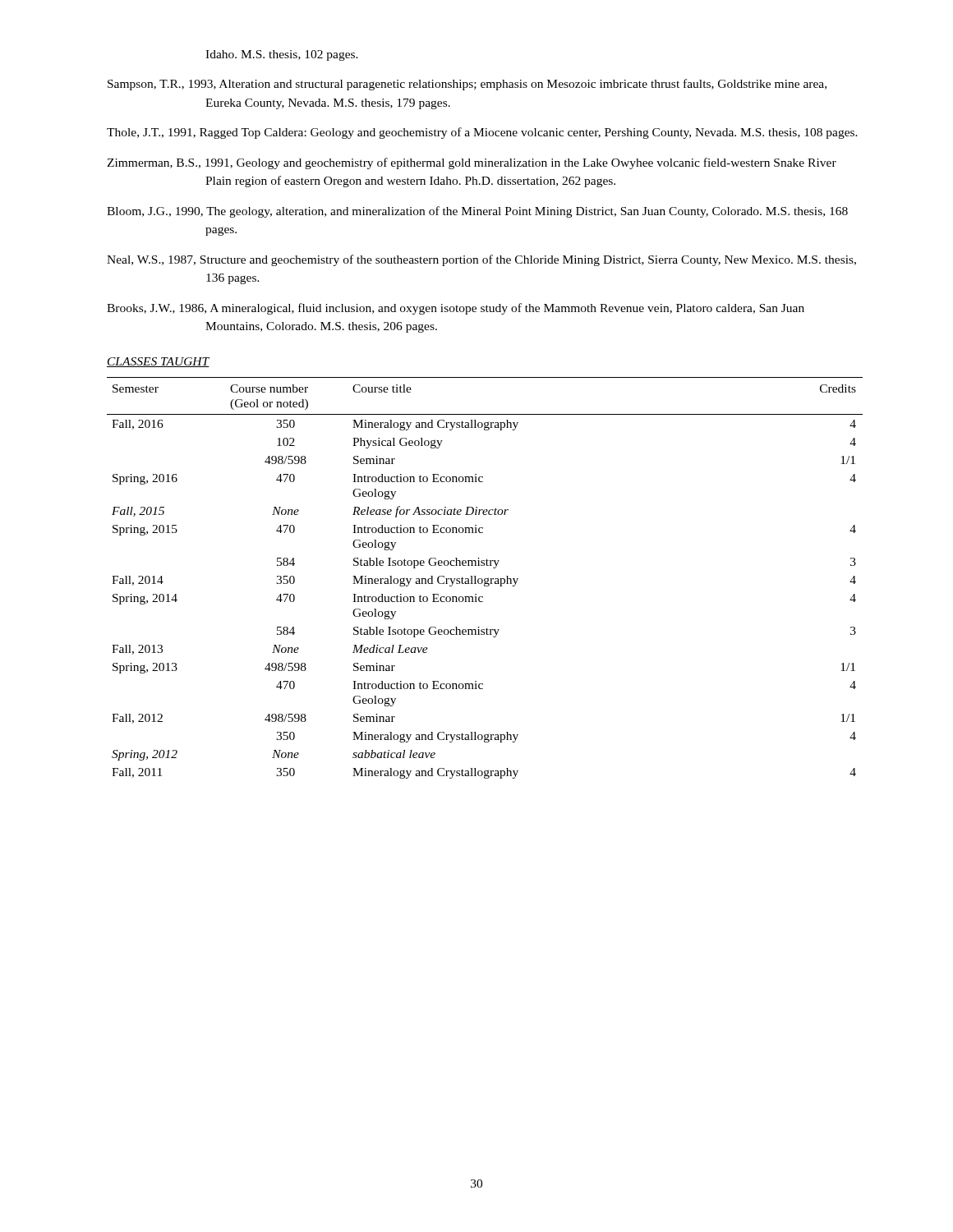Click on the list item that reads "Thole, J.T., 1991, Ragged Top"

[x=482, y=132]
